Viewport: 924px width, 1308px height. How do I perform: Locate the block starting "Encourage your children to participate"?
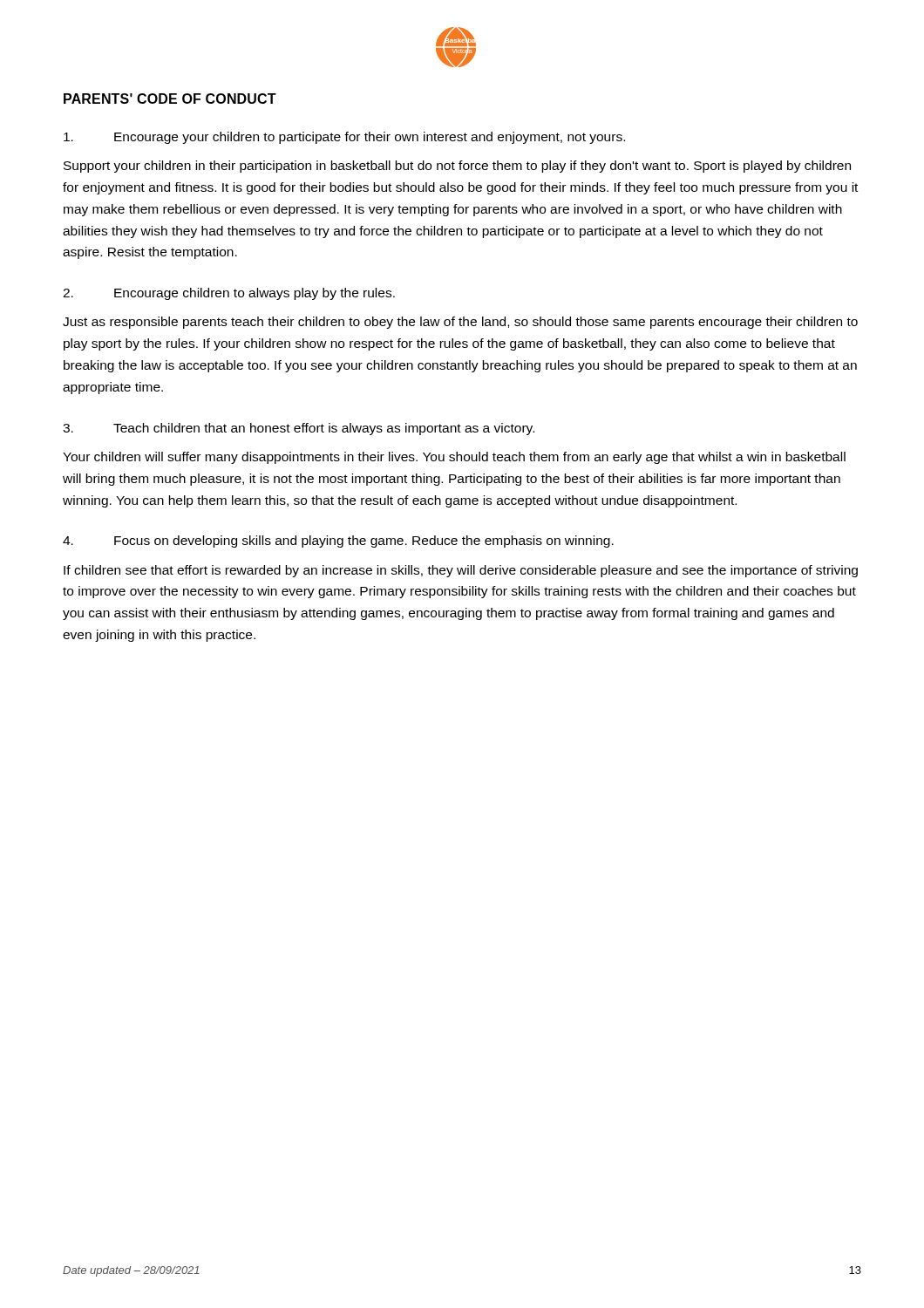462,137
